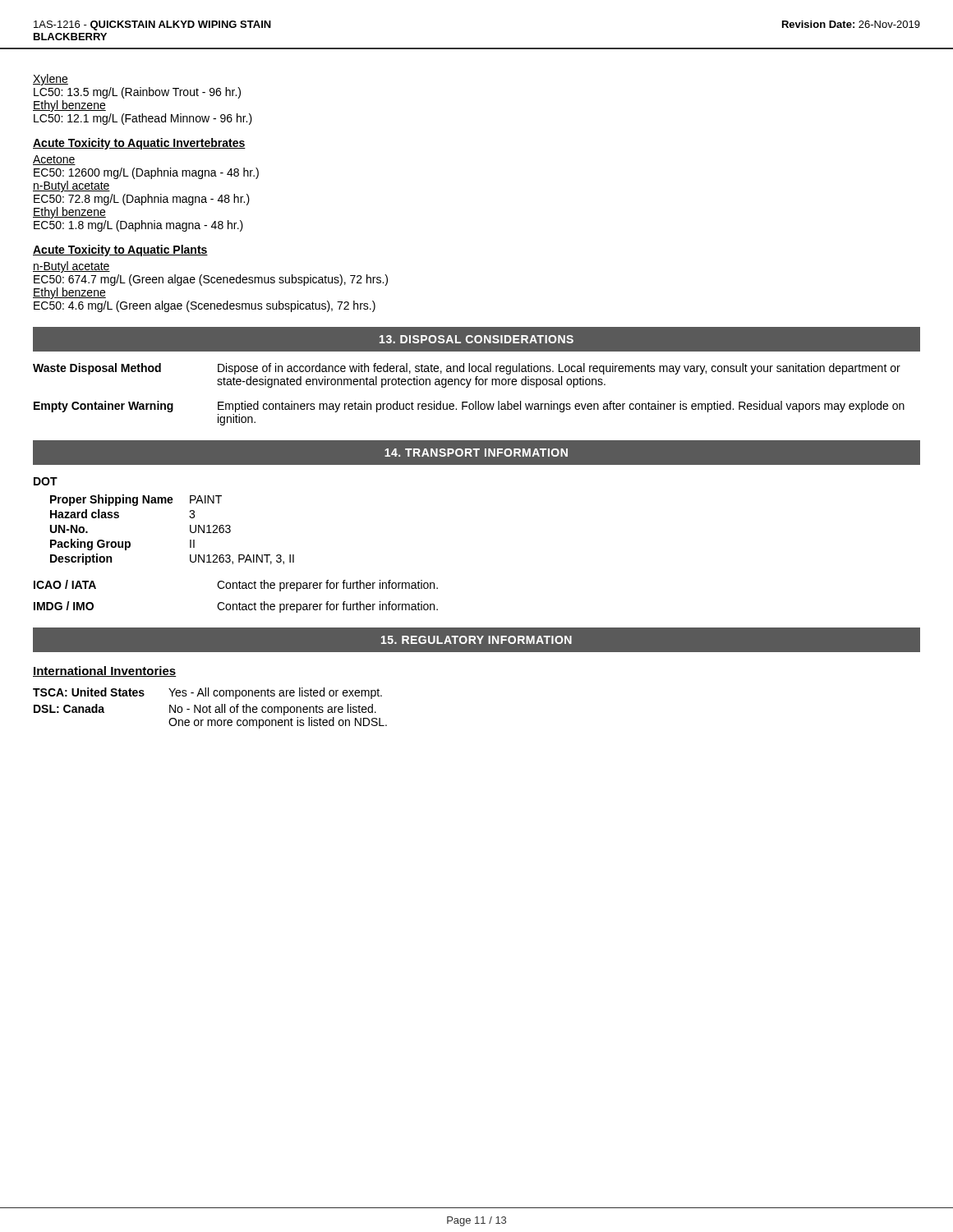This screenshot has width=953, height=1232.
Task: Locate the section header that says "Acute Toxicity to Aquatic Plants"
Action: [120, 250]
